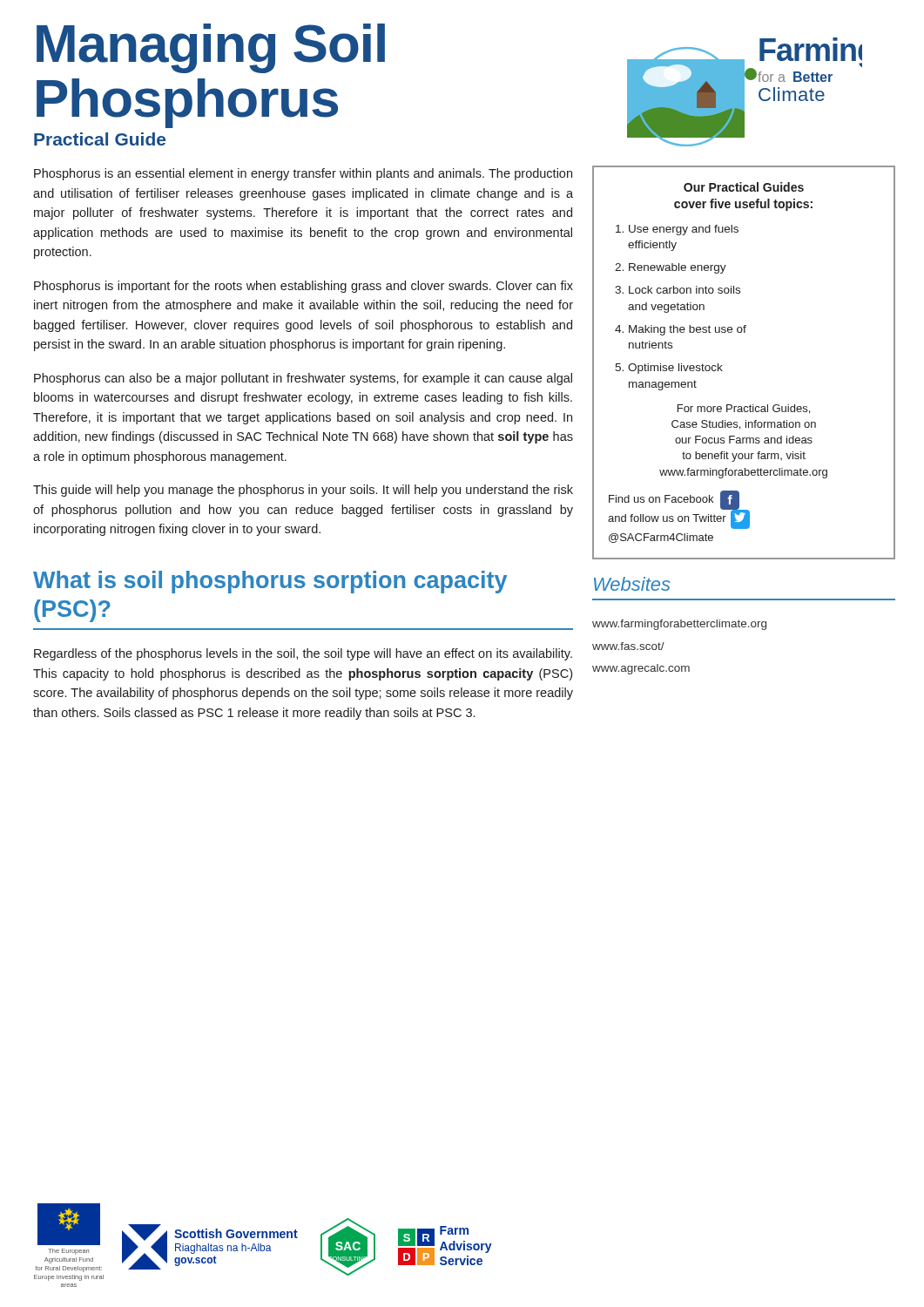Select the text block with the text "Find us on Facebook"
The width and height of the screenshot is (924, 1307).
tap(679, 517)
